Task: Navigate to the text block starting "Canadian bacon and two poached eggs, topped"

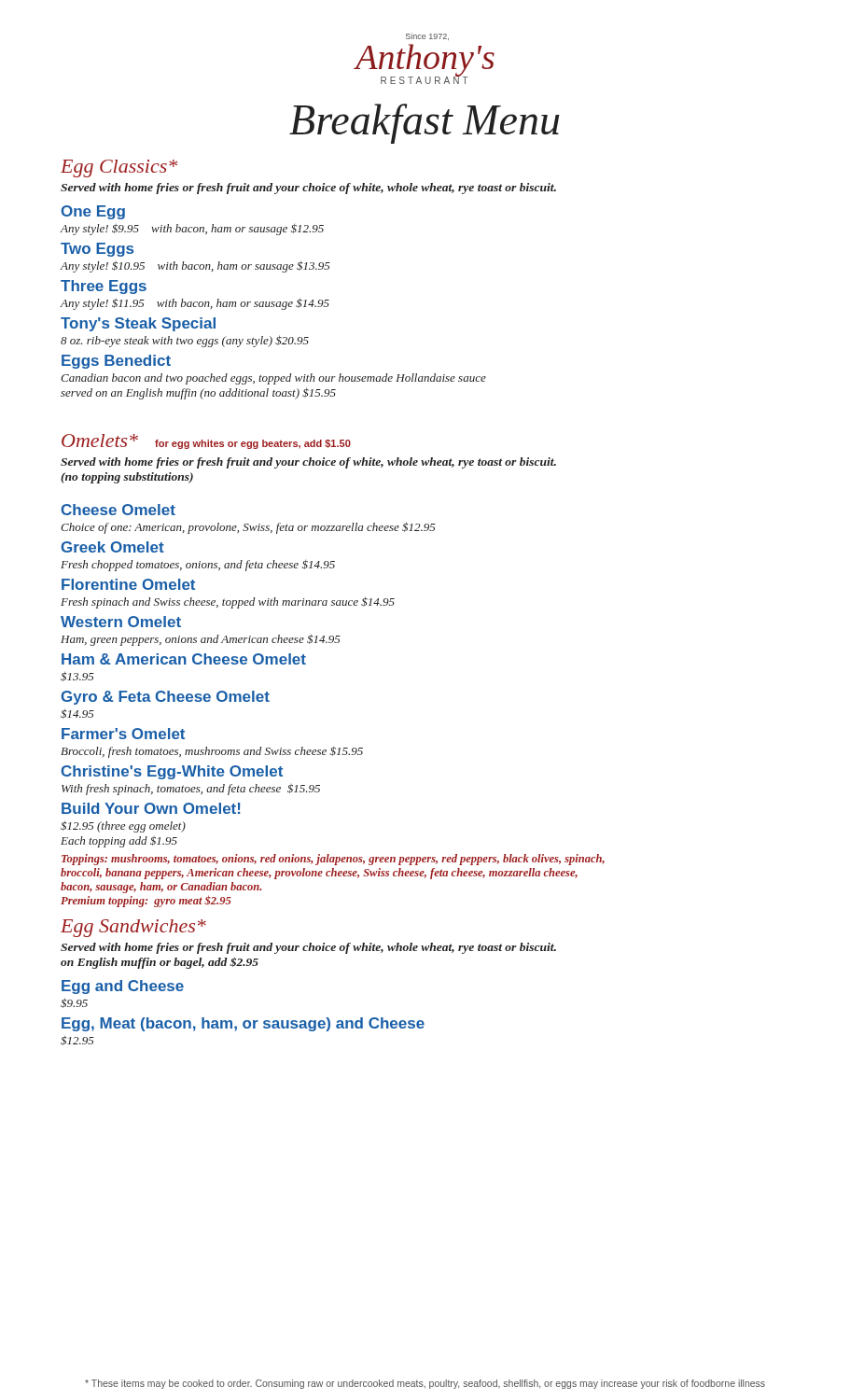Action: coord(273,378)
